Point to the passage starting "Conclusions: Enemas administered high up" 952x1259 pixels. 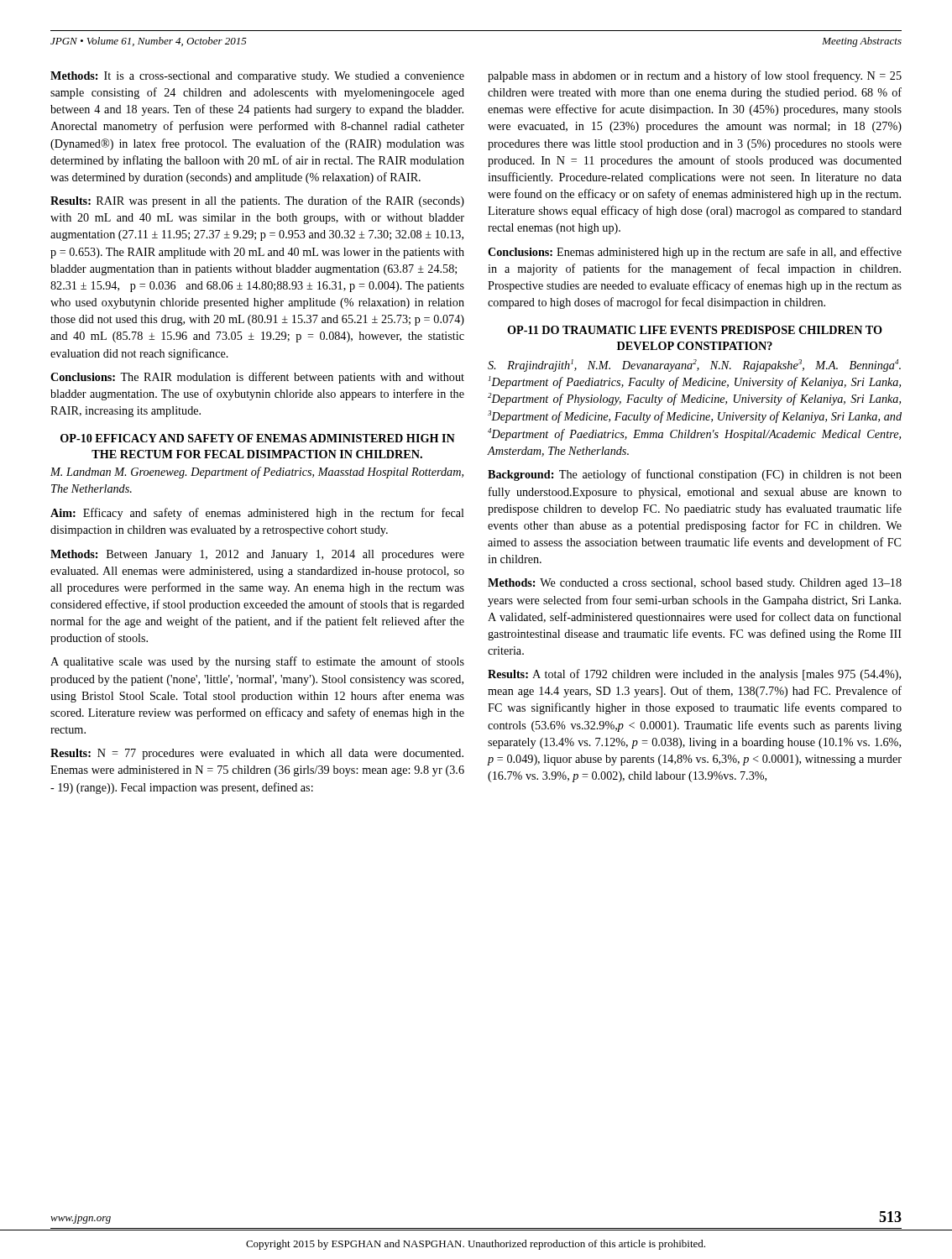[695, 277]
